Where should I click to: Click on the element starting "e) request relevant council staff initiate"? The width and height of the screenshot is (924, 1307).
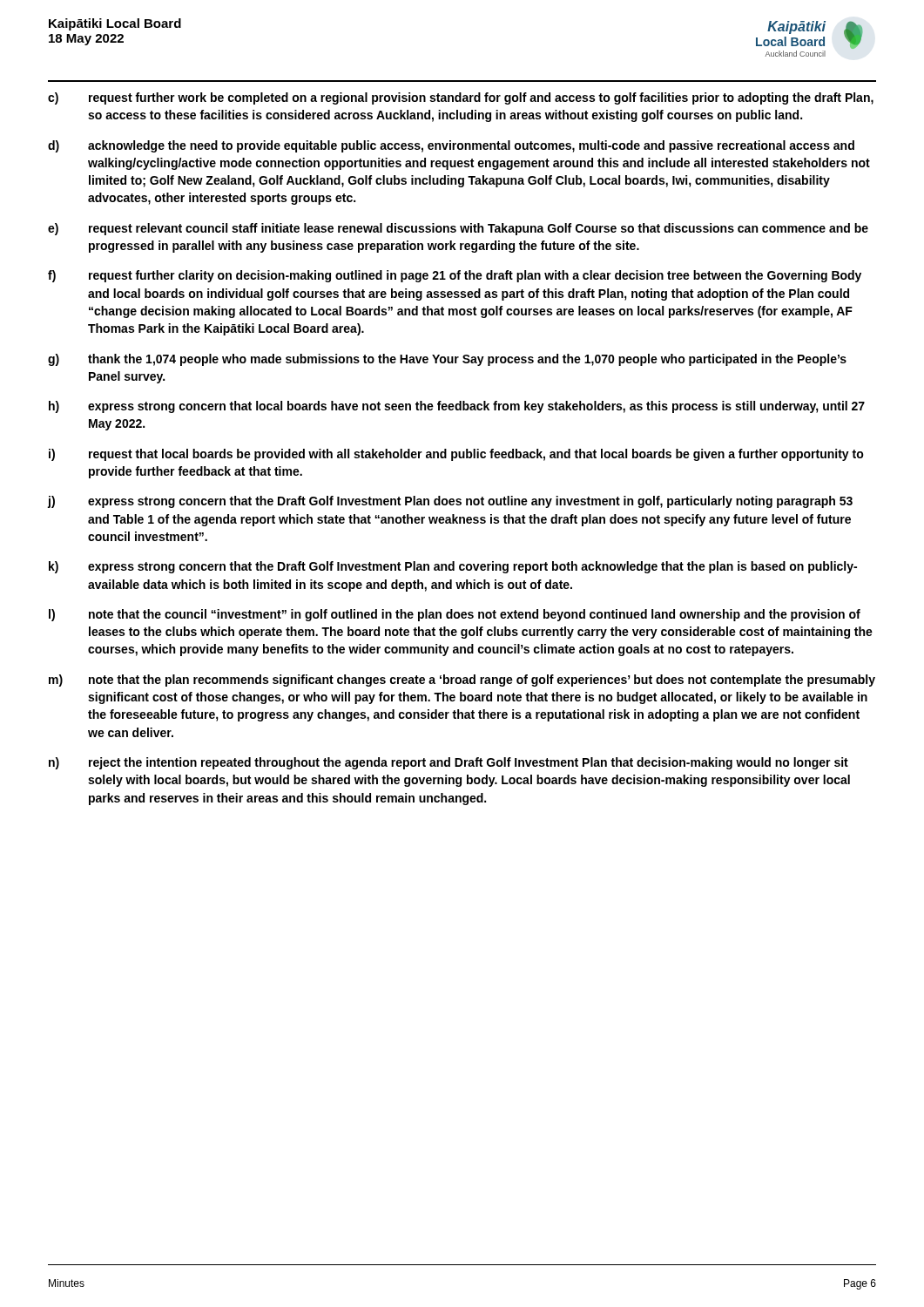[462, 237]
